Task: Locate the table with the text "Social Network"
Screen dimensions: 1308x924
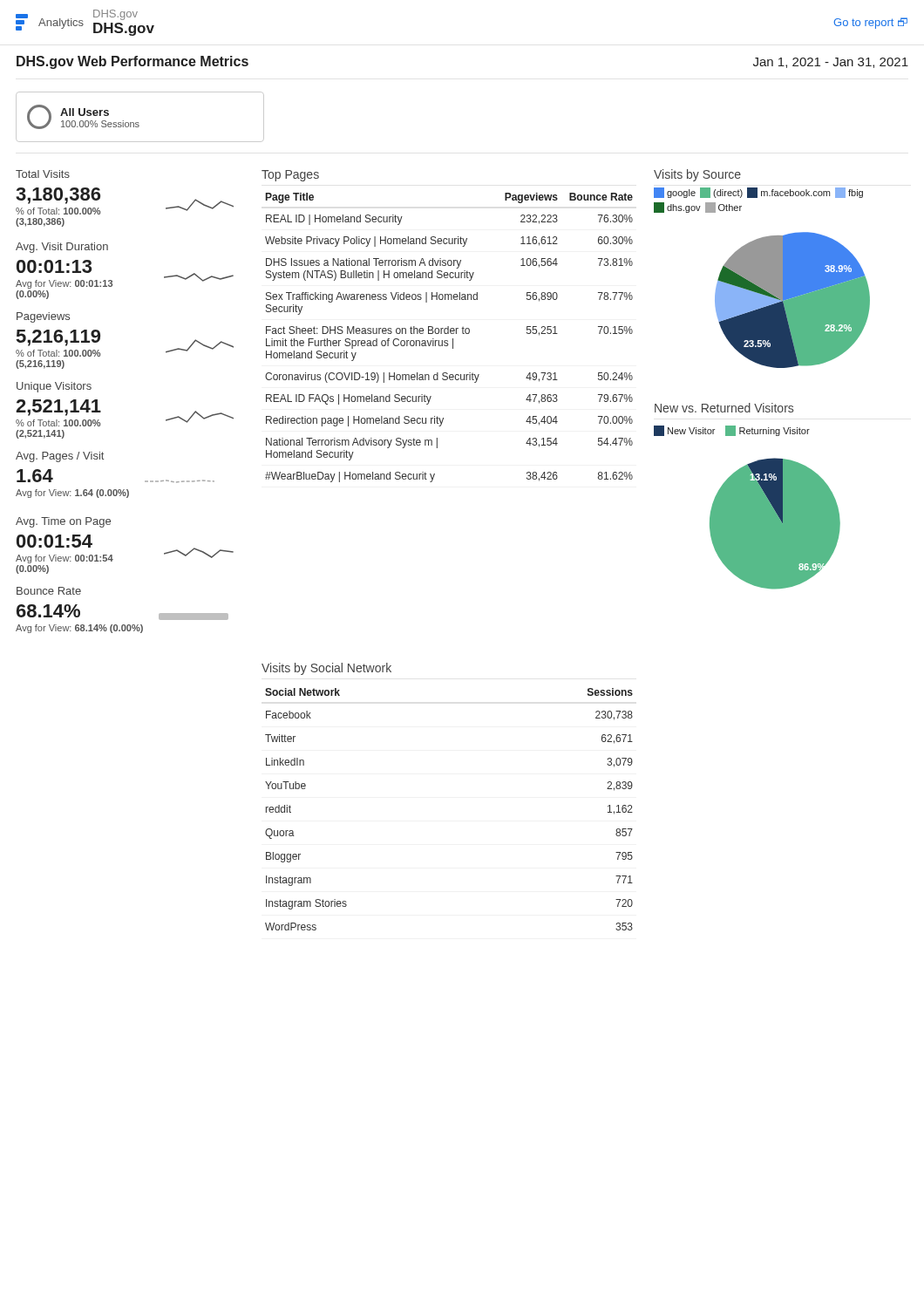Action: coord(449,811)
